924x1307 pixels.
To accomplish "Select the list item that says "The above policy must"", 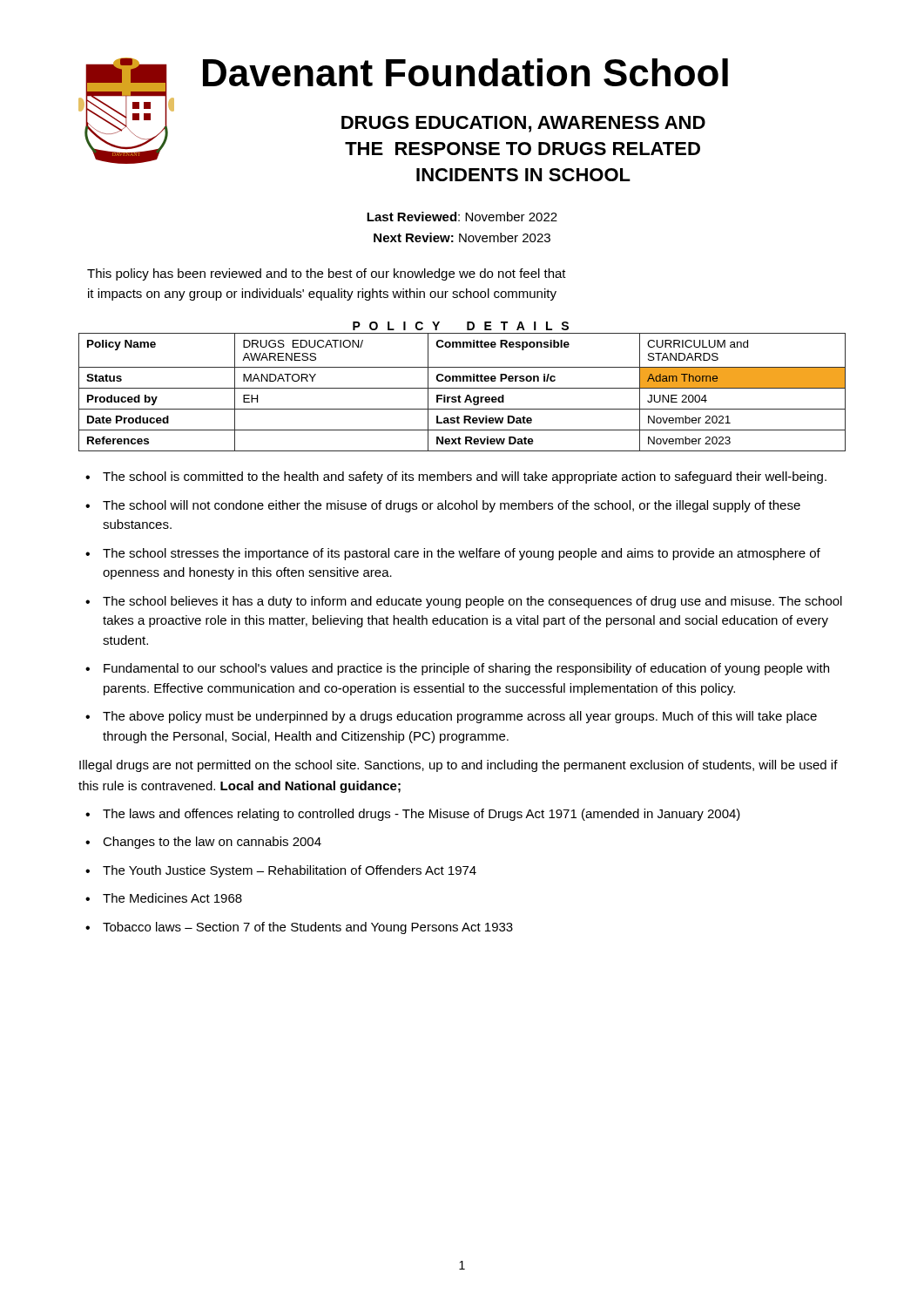I will click(460, 726).
